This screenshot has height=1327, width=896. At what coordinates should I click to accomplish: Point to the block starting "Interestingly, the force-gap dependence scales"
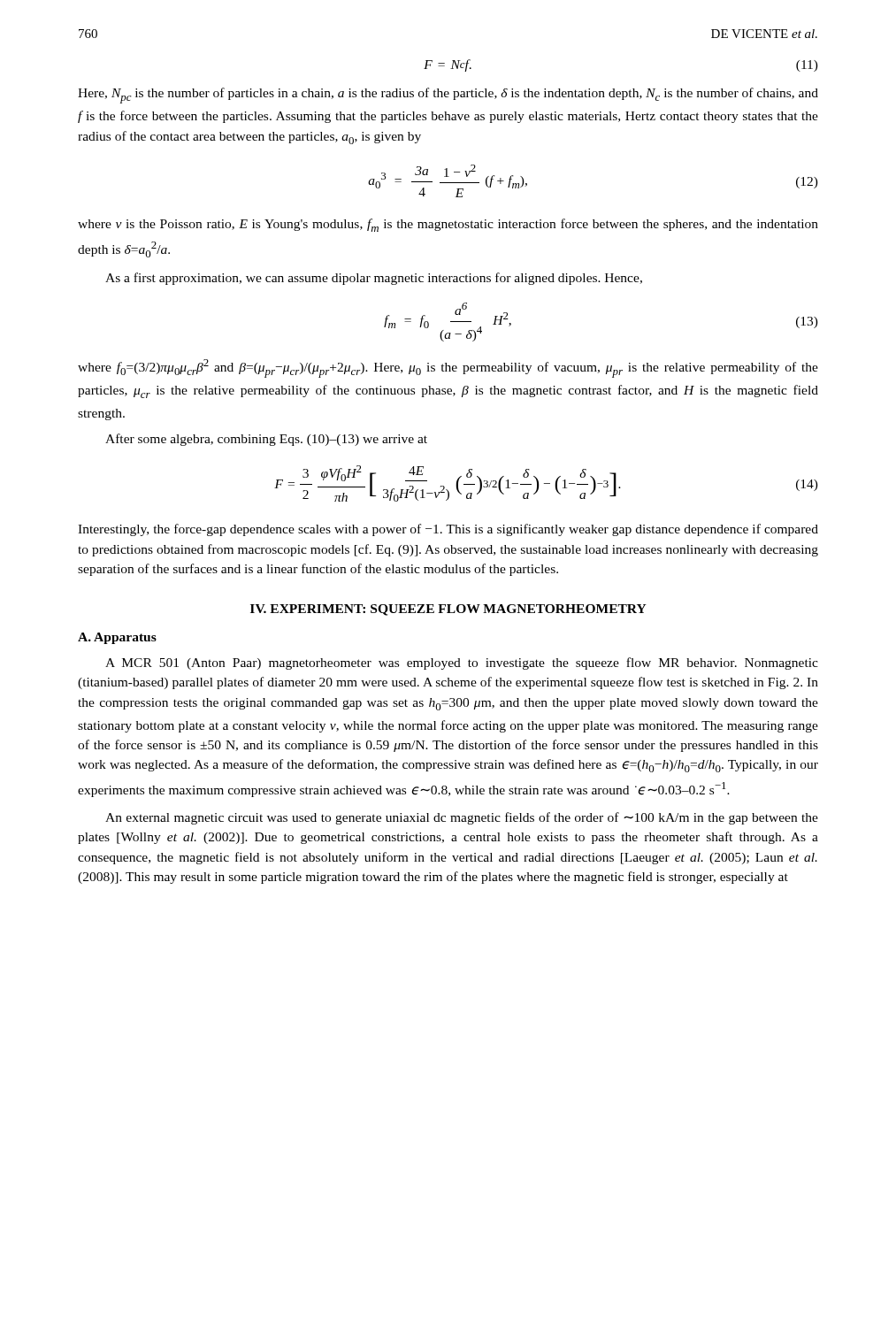(448, 550)
